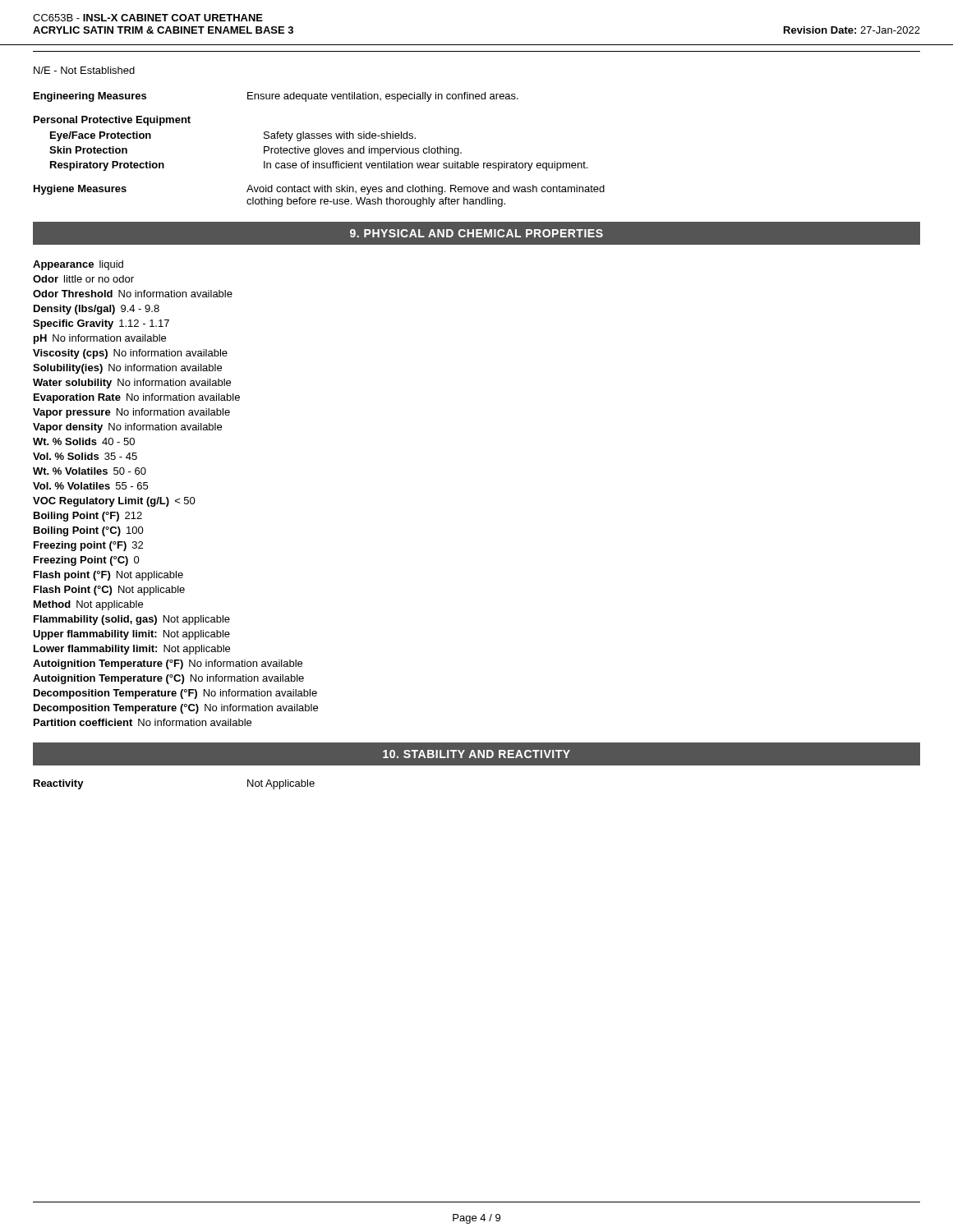Where does it say "10. STABILITY AND REACTIVITY"?

click(476, 754)
